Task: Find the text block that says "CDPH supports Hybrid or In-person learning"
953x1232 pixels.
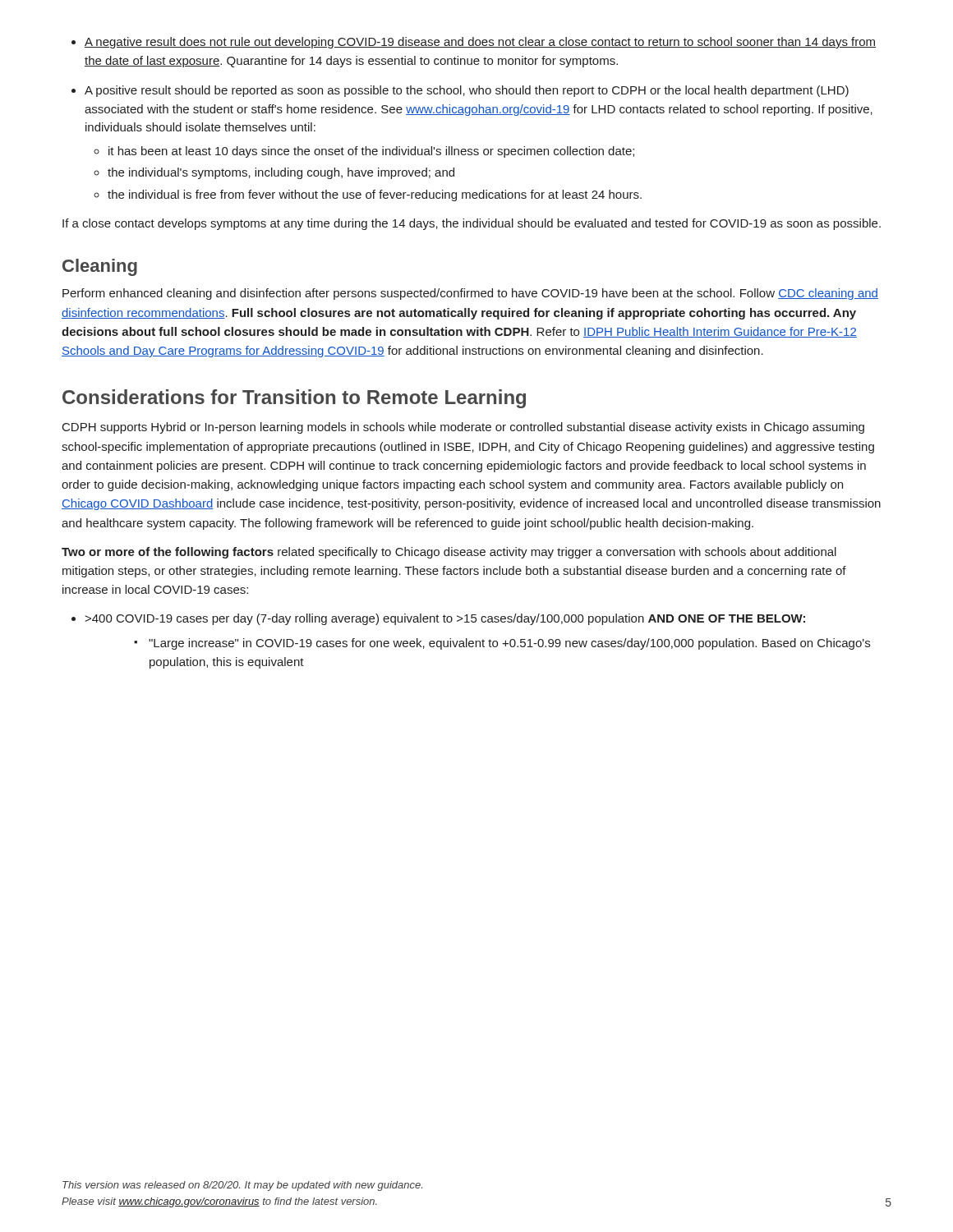Action: click(x=471, y=475)
